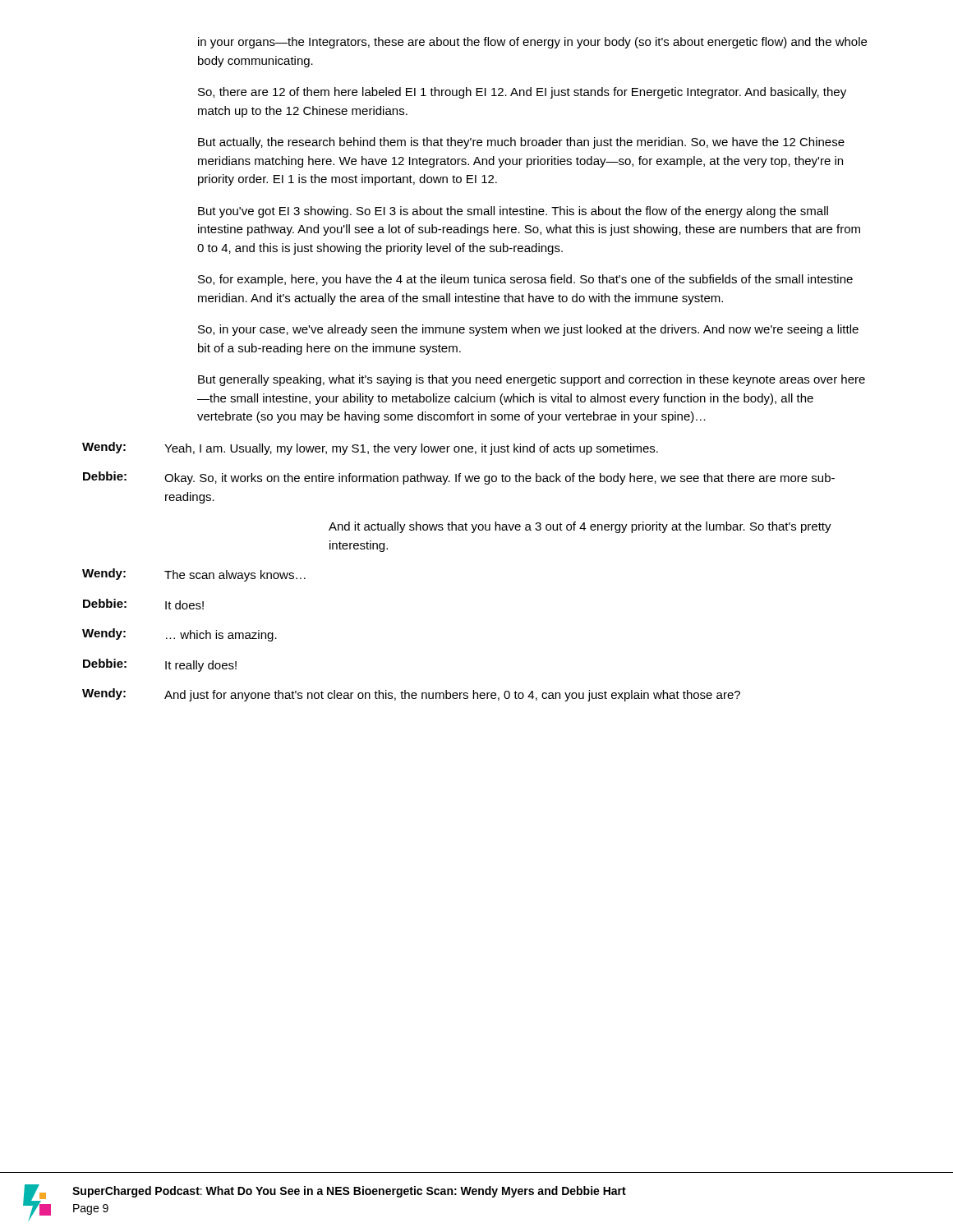Navigate to the text block starting "Wendy: And just for anyone"
The width and height of the screenshot is (953, 1232).
coord(435,695)
